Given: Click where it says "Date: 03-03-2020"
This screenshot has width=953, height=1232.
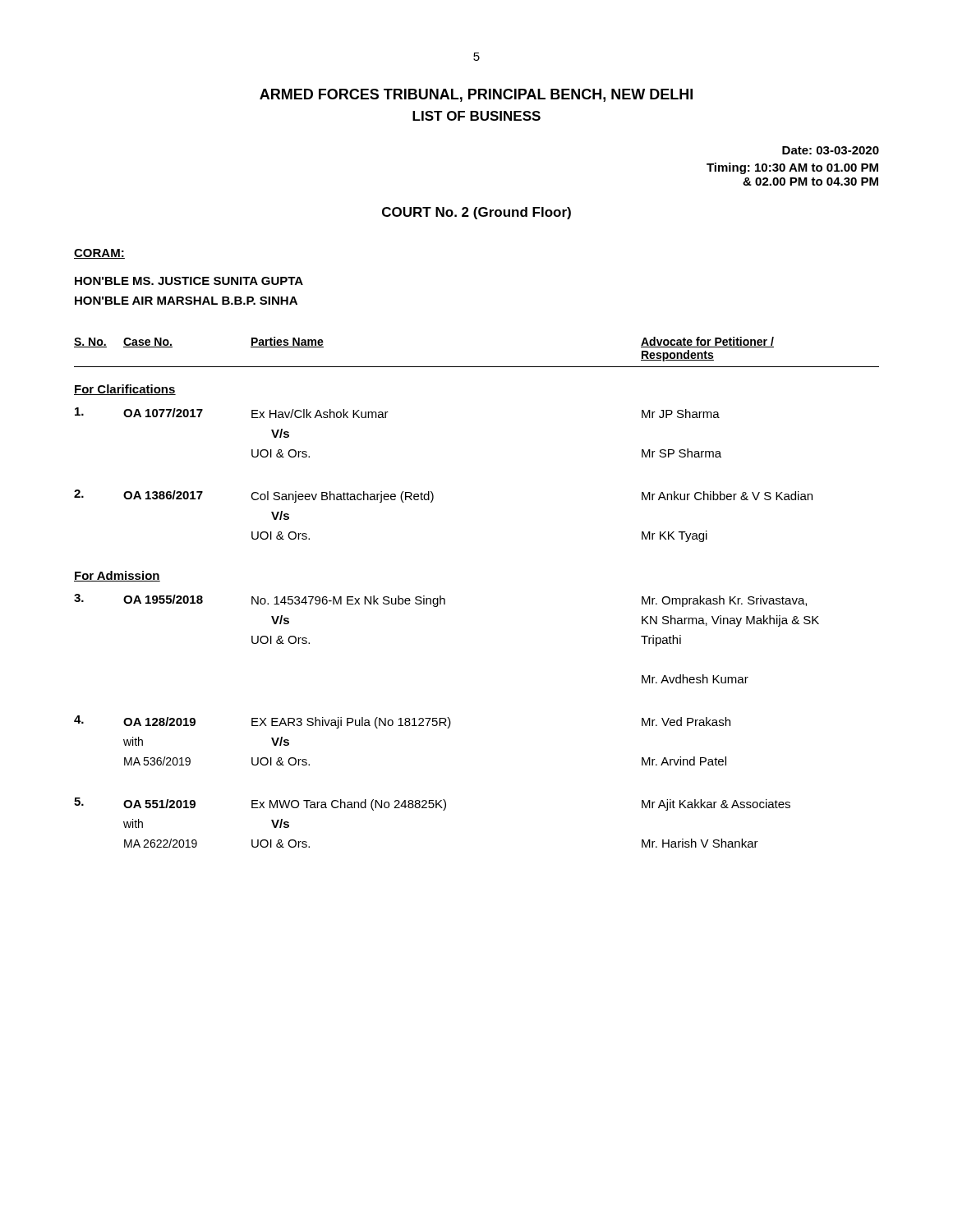Looking at the screenshot, I should pyautogui.click(x=830, y=150).
